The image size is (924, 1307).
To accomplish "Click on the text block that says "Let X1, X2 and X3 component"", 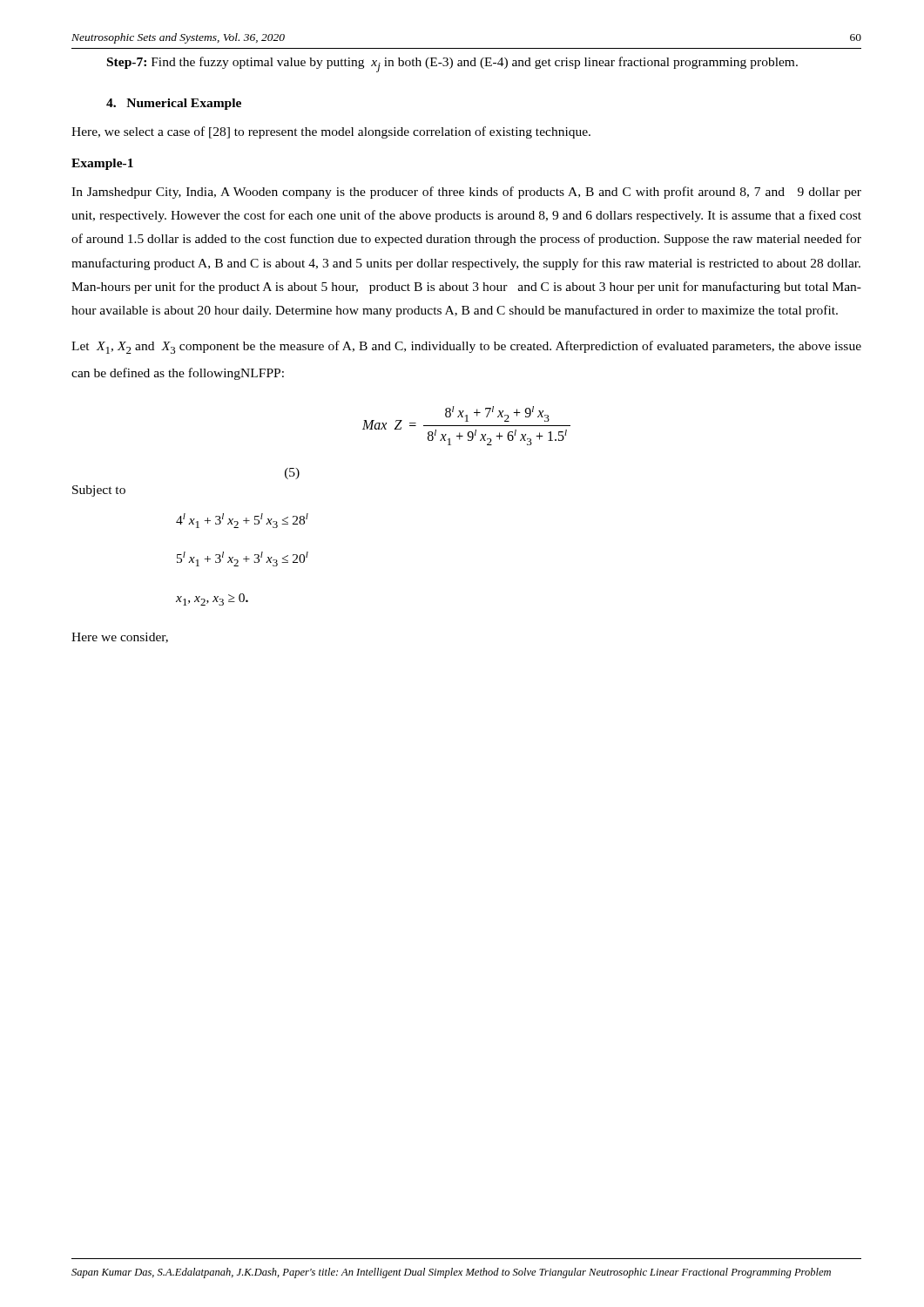I will coord(466,359).
